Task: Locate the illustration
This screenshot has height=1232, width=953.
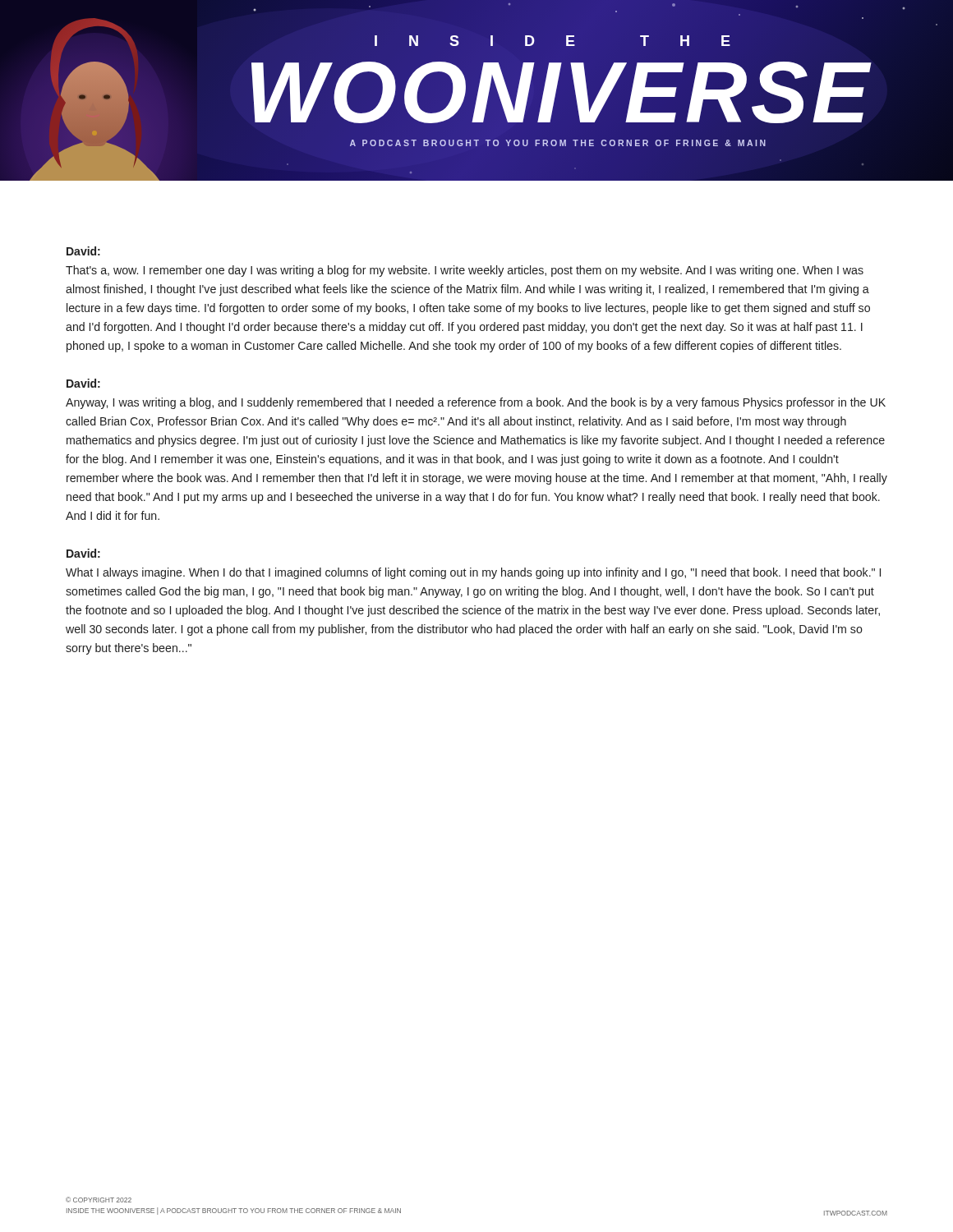Action: tap(476, 90)
